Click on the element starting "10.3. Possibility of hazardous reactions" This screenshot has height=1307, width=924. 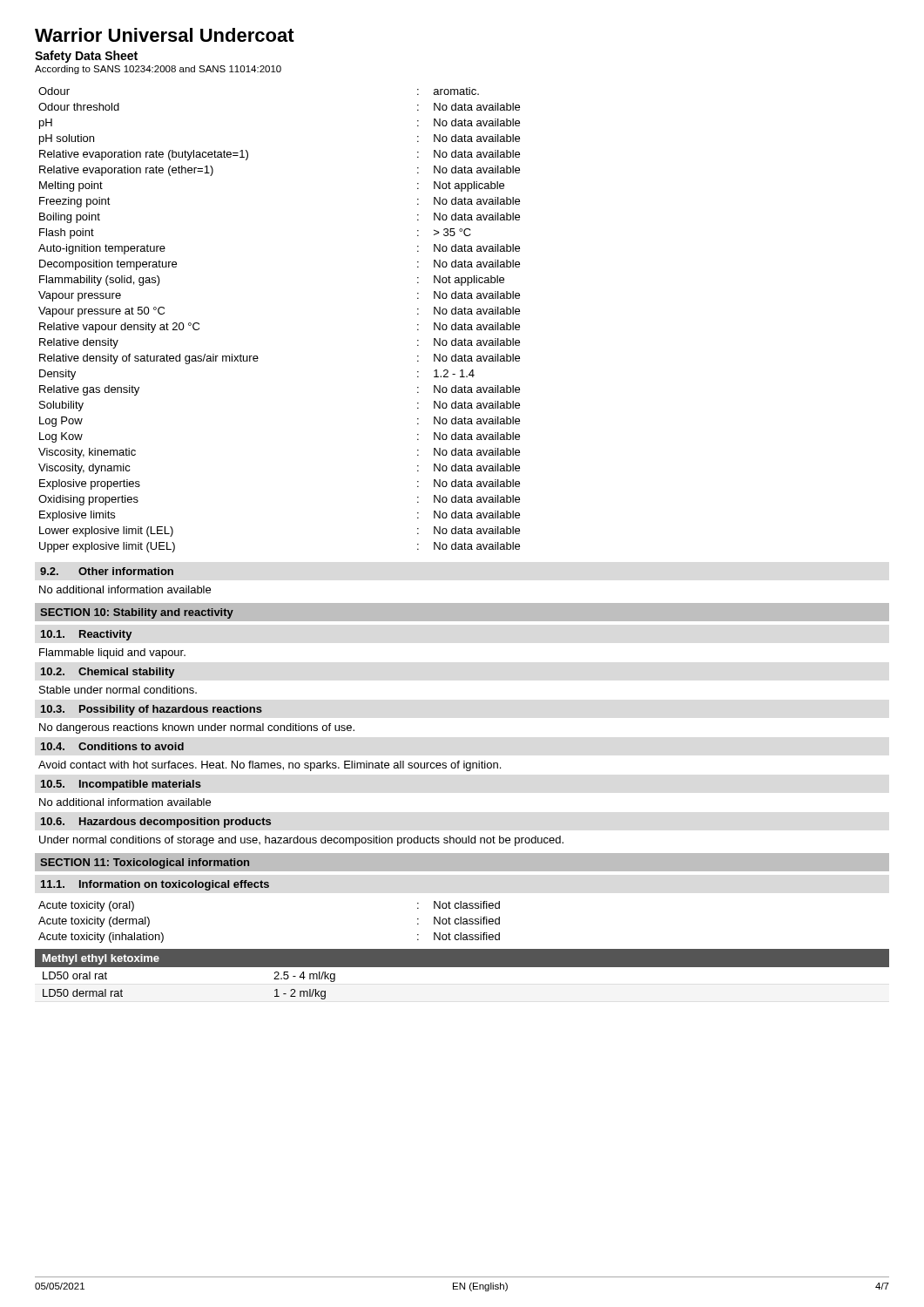pyautogui.click(x=152, y=710)
